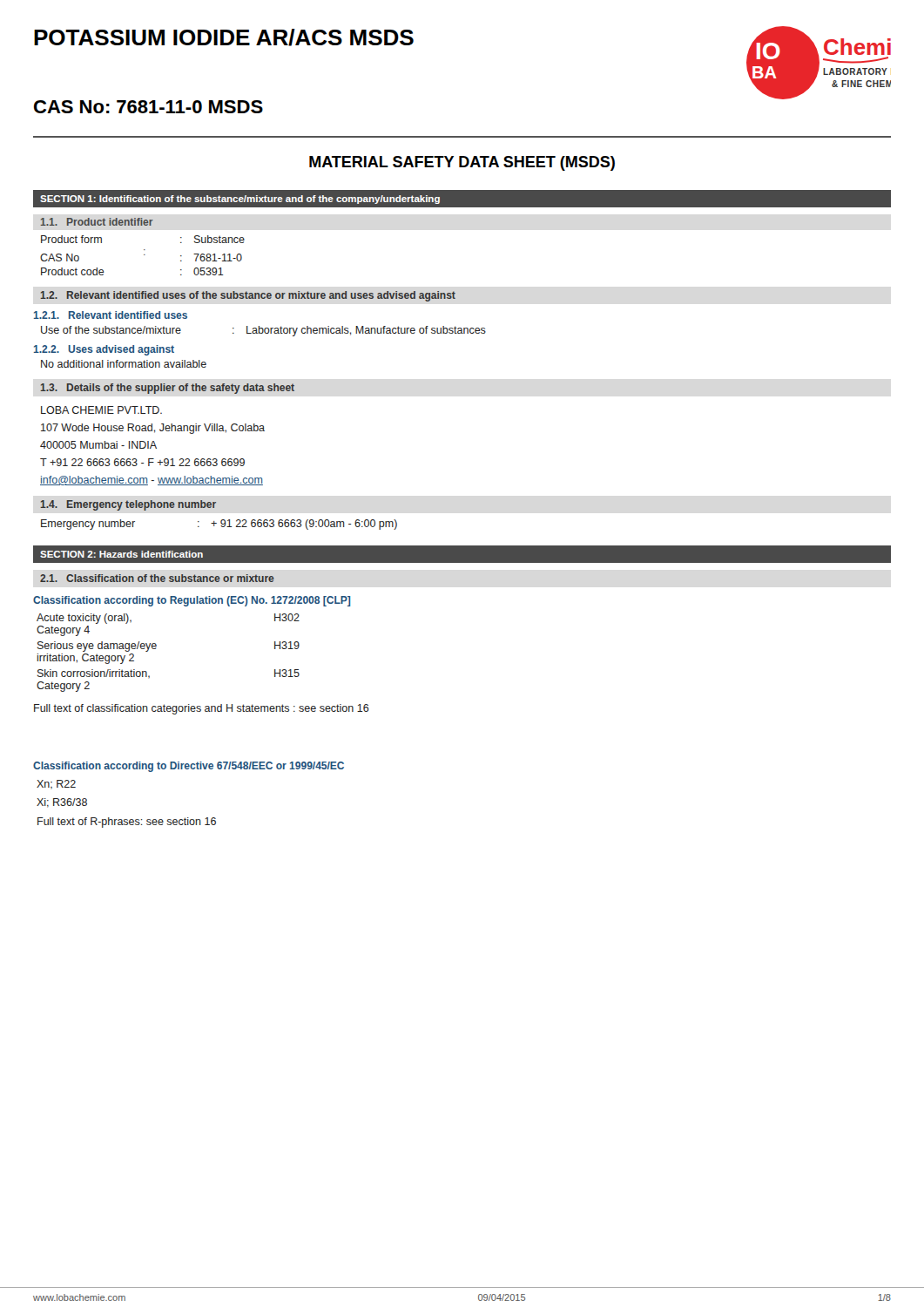
Task: Find the block on this page that starts "LOBA CHEMIE PVT.LTD. 107 Wode House Road,"
Action: click(x=152, y=445)
